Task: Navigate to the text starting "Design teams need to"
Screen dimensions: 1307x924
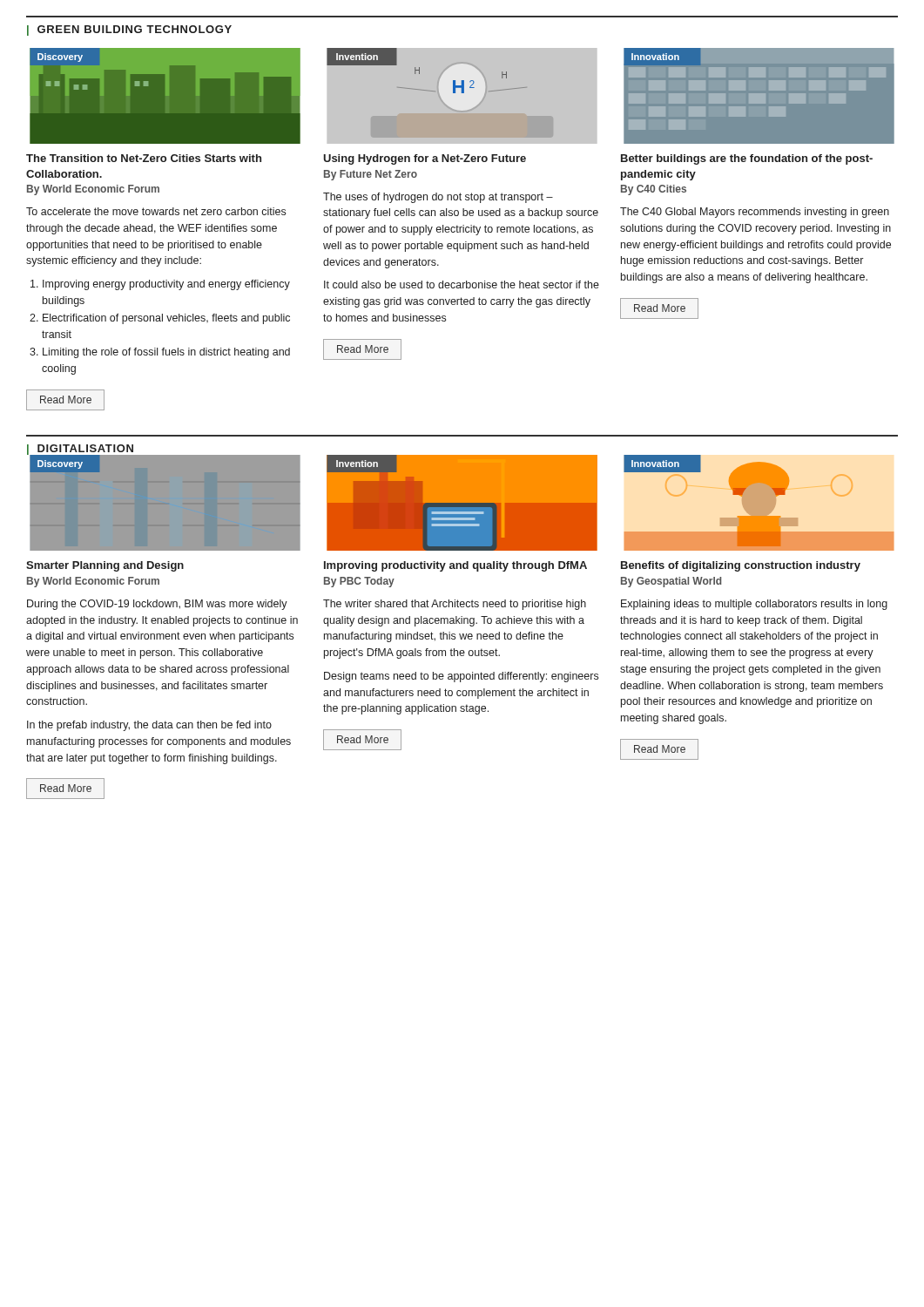Action: tap(461, 692)
